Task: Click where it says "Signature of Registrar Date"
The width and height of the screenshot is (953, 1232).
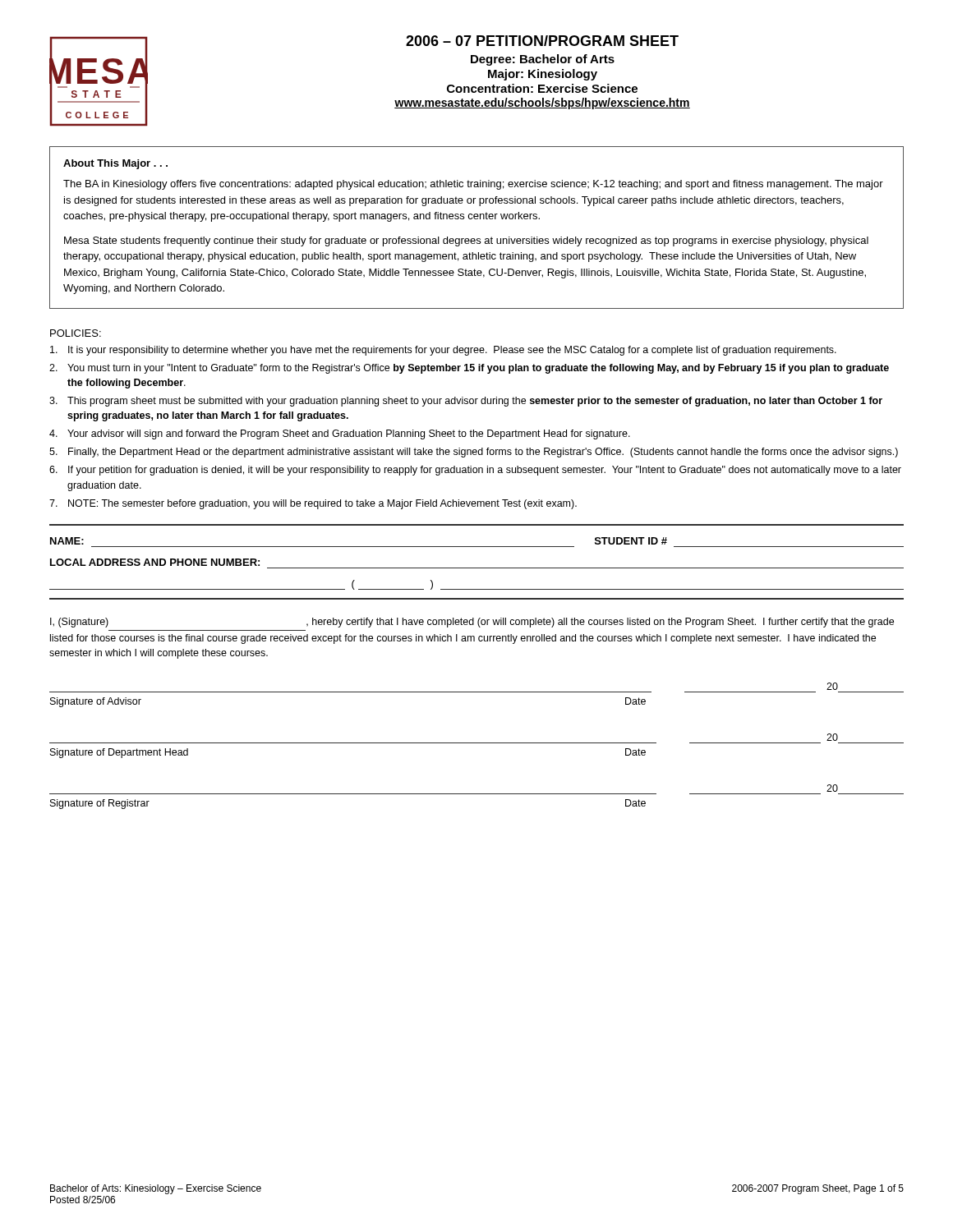Action: click(x=476, y=802)
